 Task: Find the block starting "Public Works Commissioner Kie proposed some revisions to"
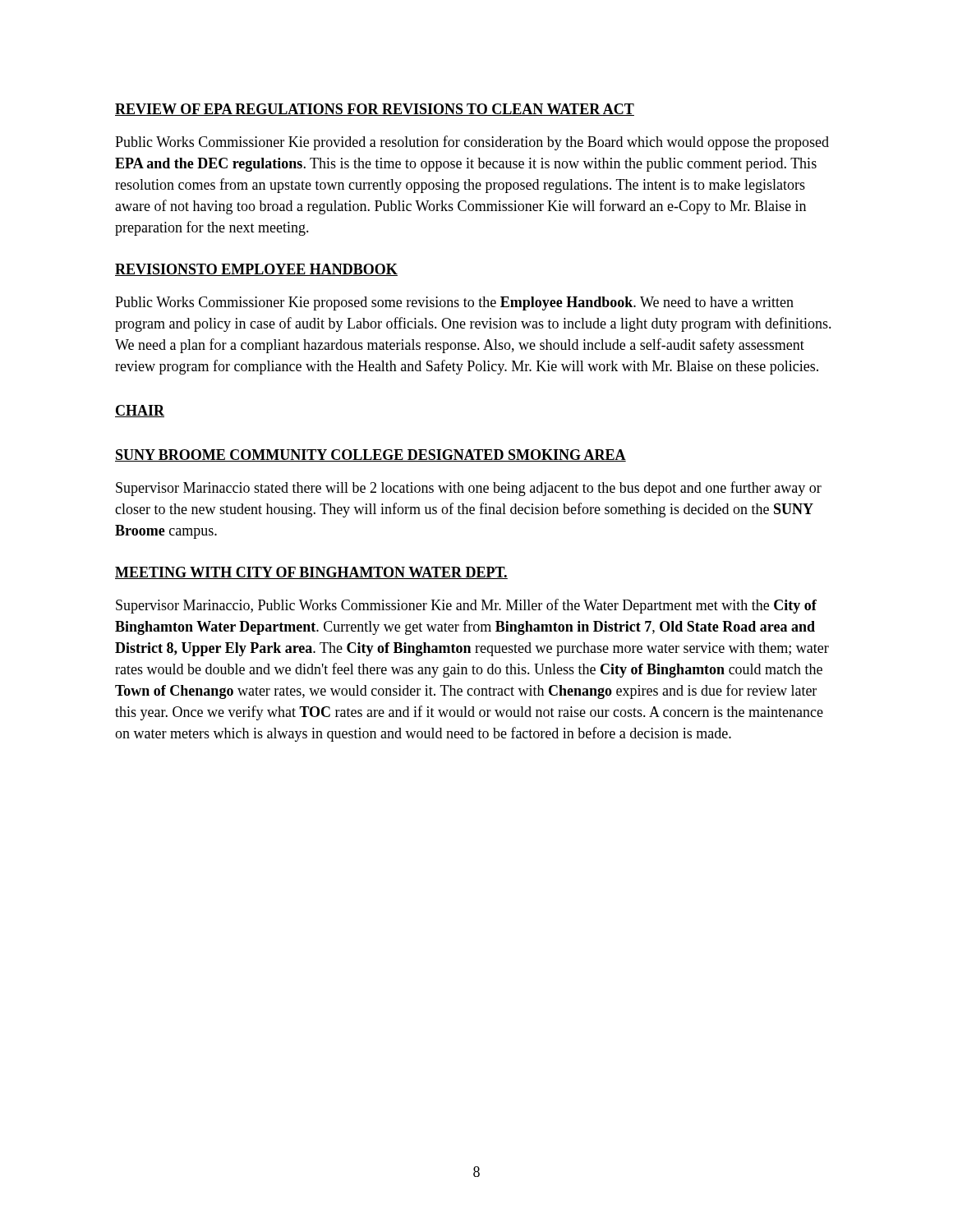(x=476, y=334)
